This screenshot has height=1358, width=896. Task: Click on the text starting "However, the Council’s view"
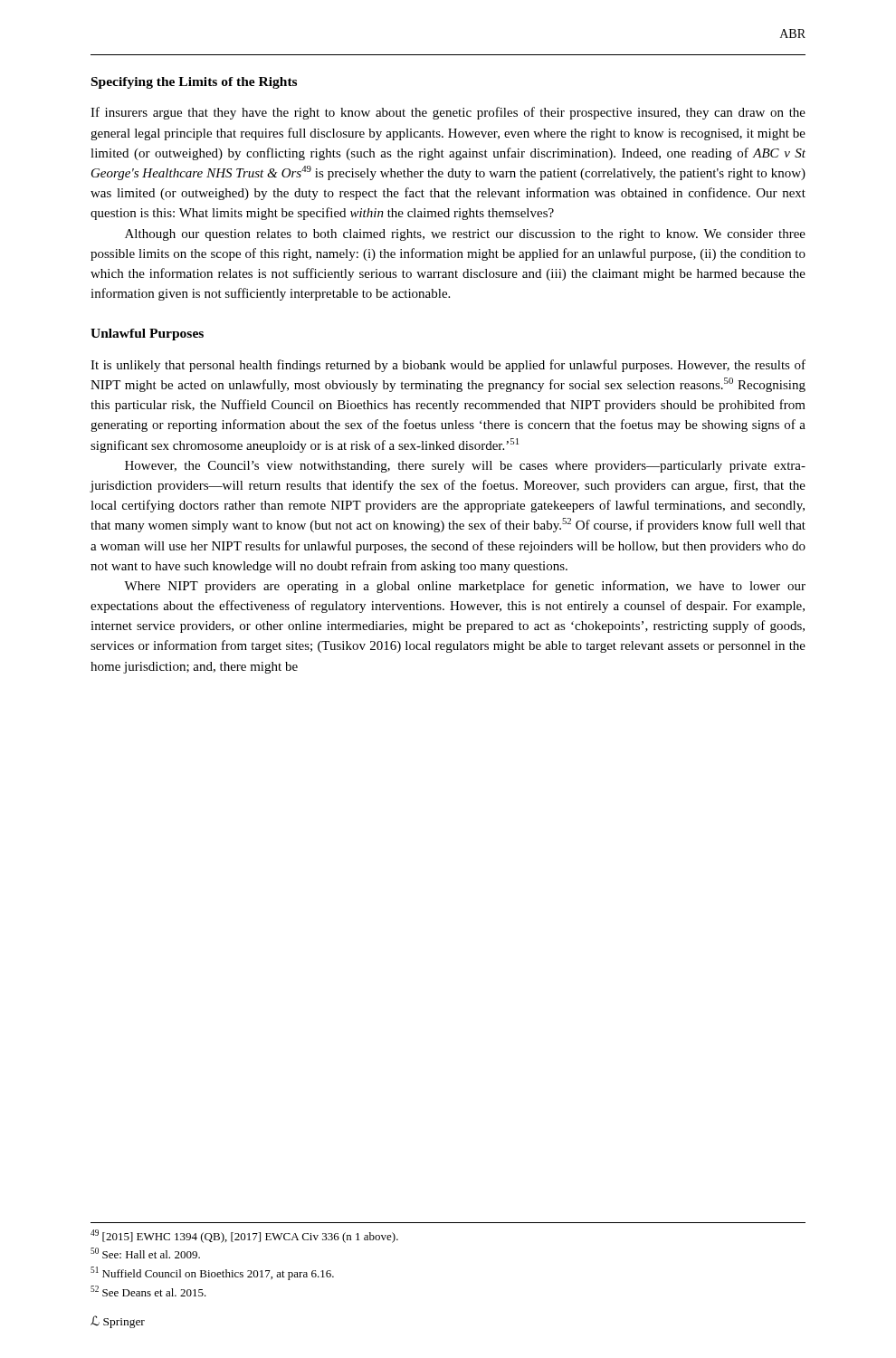448,515
